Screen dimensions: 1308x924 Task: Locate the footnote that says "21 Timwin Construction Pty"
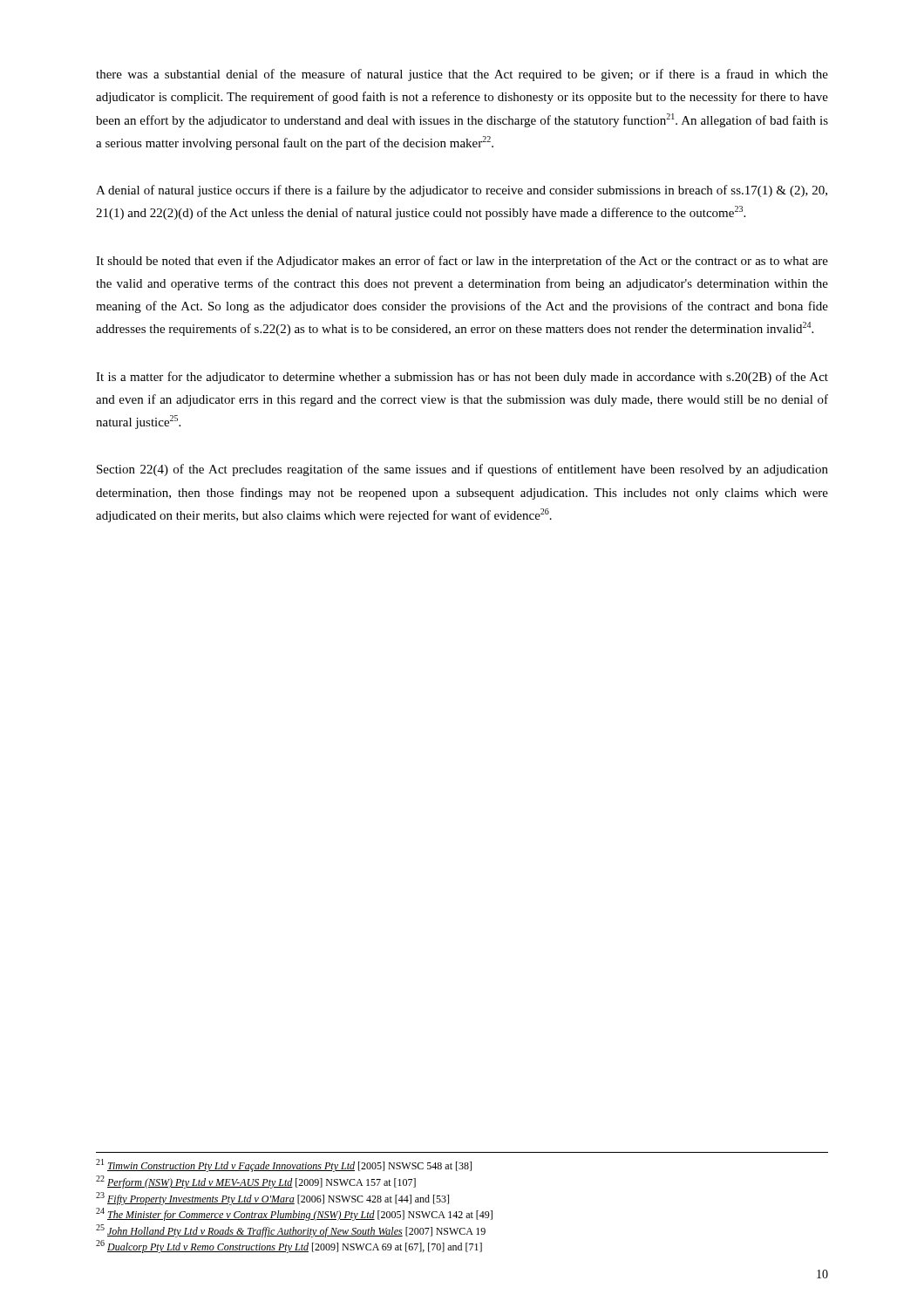point(284,1165)
